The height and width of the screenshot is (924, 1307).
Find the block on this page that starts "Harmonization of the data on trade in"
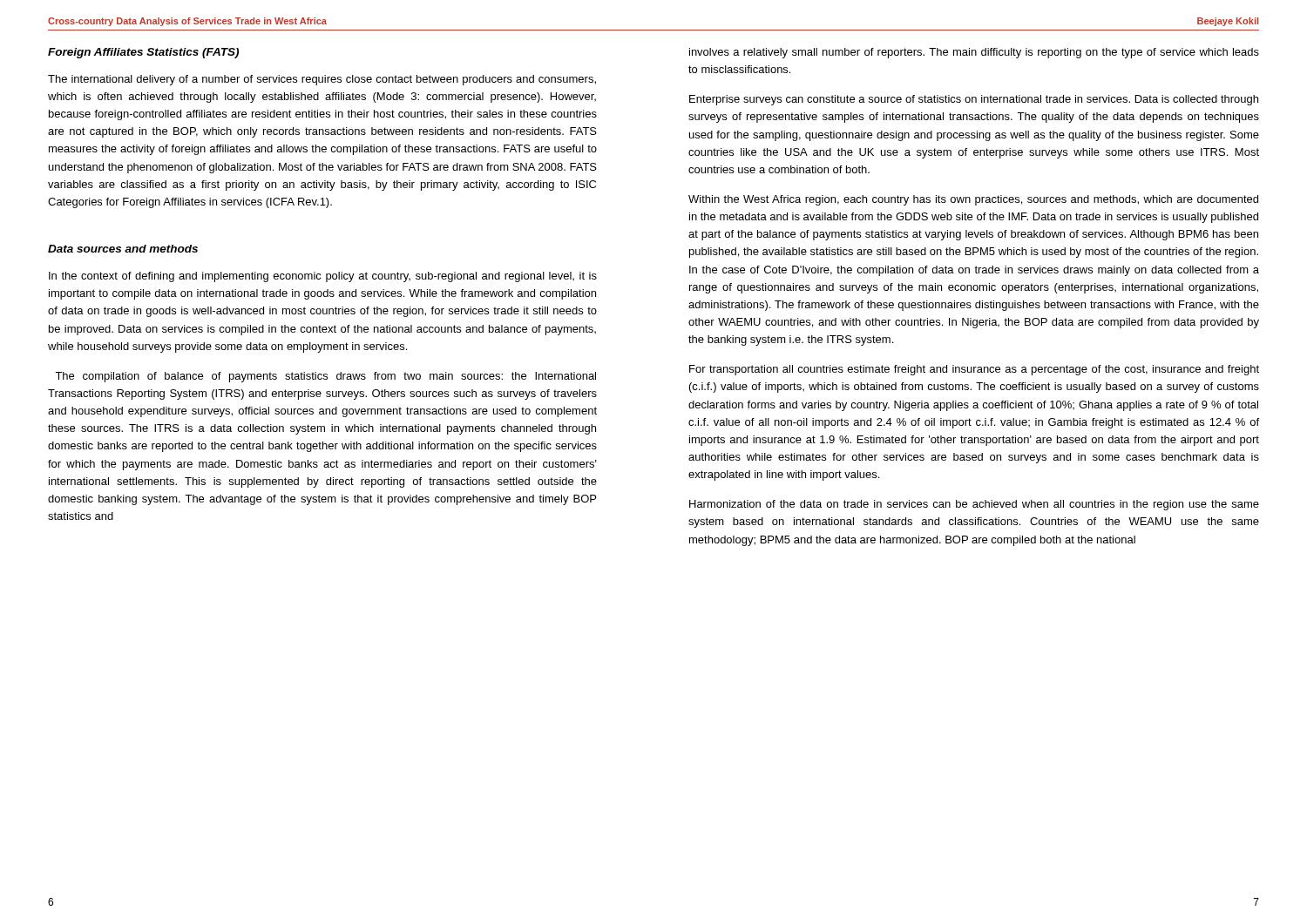tap(974, 522)
